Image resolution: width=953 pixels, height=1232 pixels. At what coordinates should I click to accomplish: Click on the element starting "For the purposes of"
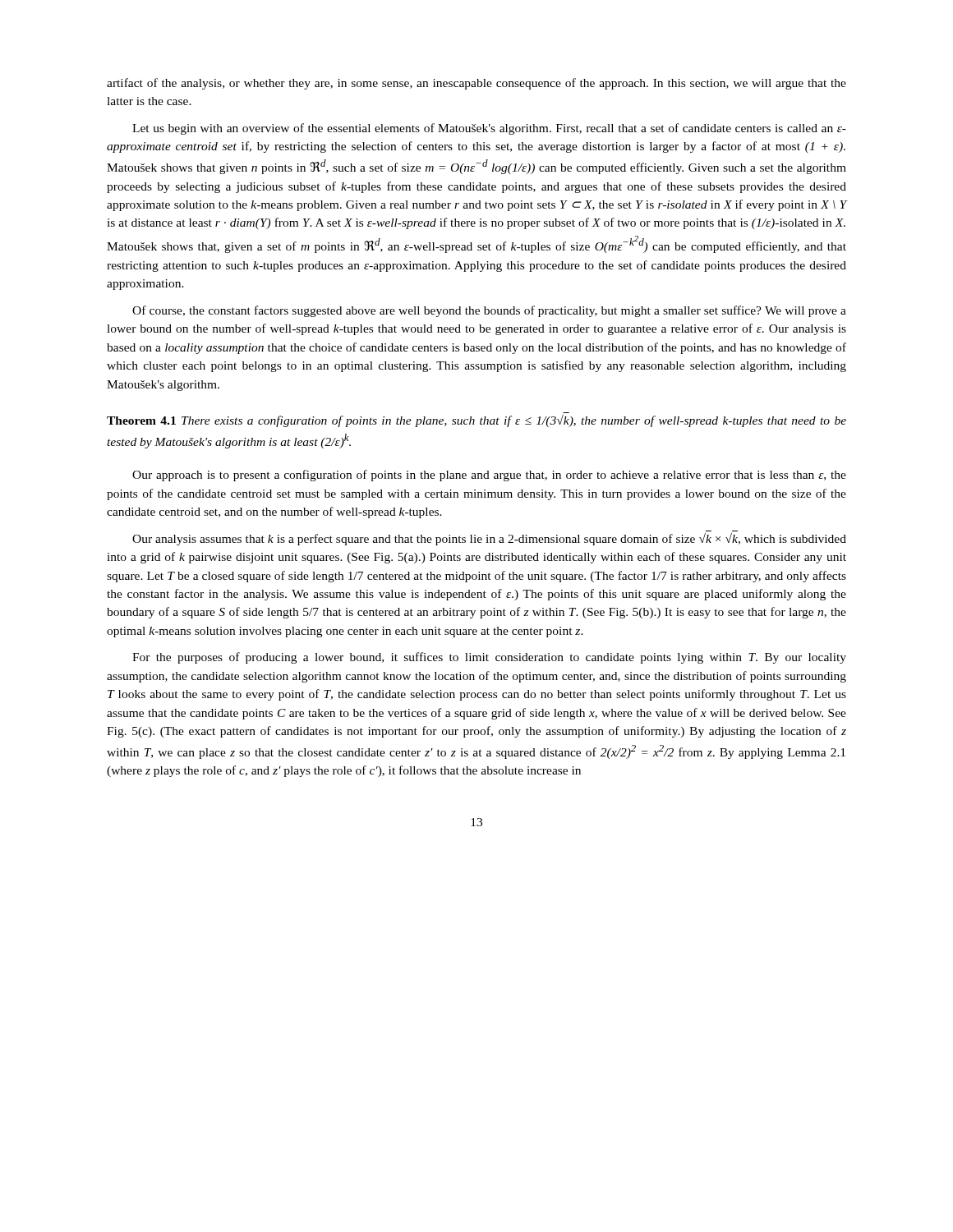[476, 714]
